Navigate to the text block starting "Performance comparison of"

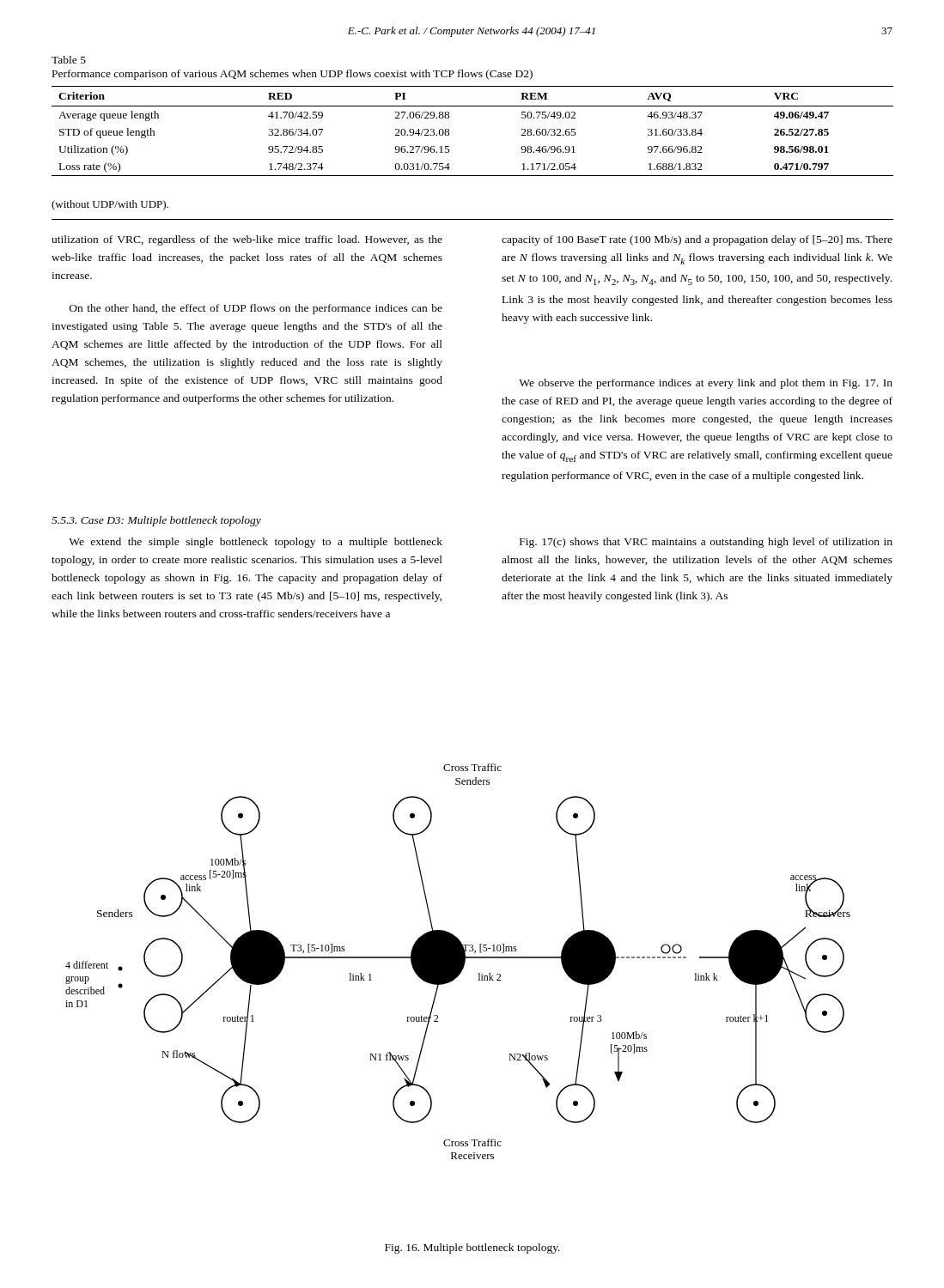click(x=292, y=73)
